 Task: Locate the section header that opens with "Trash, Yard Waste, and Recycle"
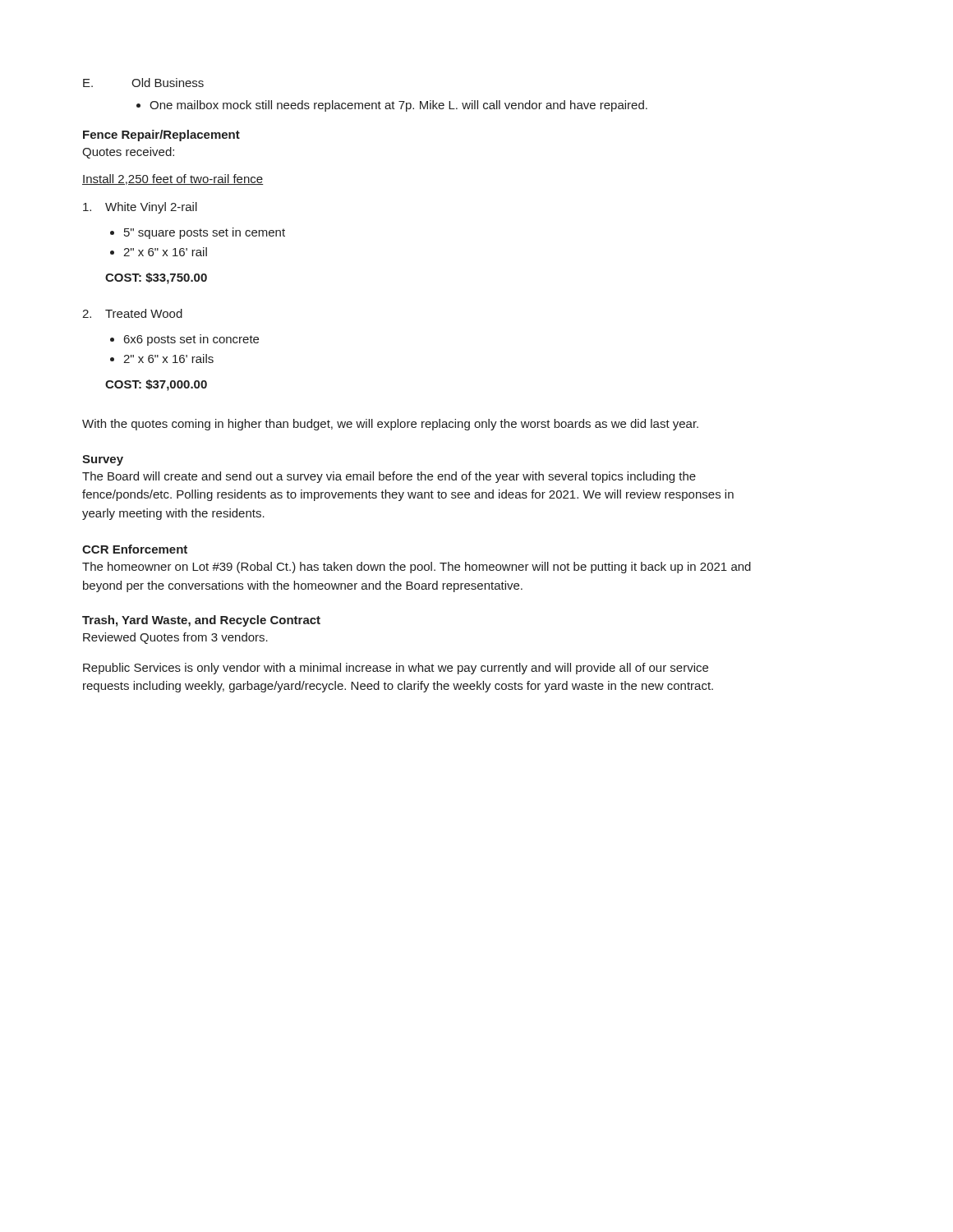pyautogui.click(x=201, y=620)
